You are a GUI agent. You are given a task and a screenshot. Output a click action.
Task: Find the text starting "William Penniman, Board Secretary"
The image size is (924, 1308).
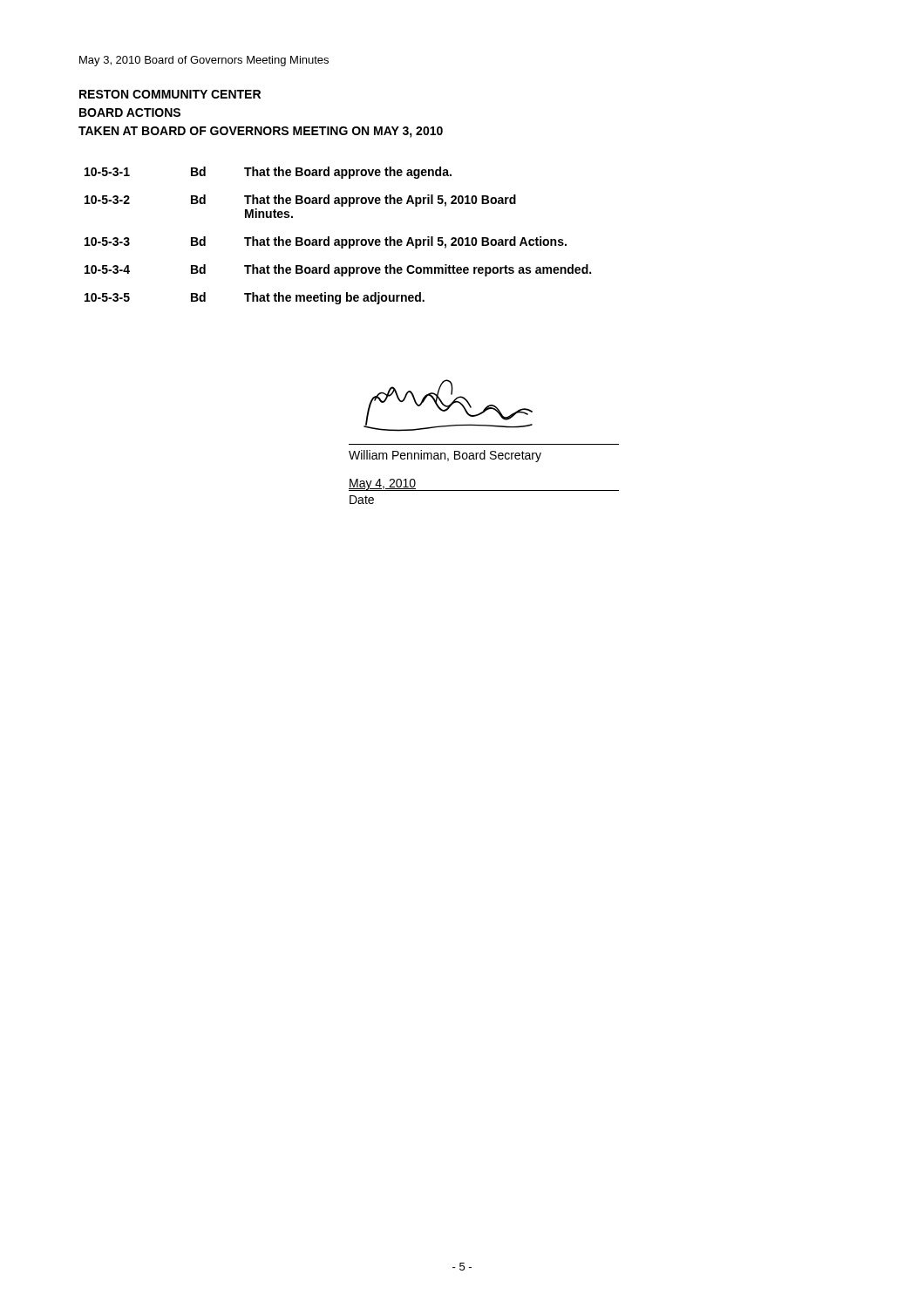(x=445, y=455)
